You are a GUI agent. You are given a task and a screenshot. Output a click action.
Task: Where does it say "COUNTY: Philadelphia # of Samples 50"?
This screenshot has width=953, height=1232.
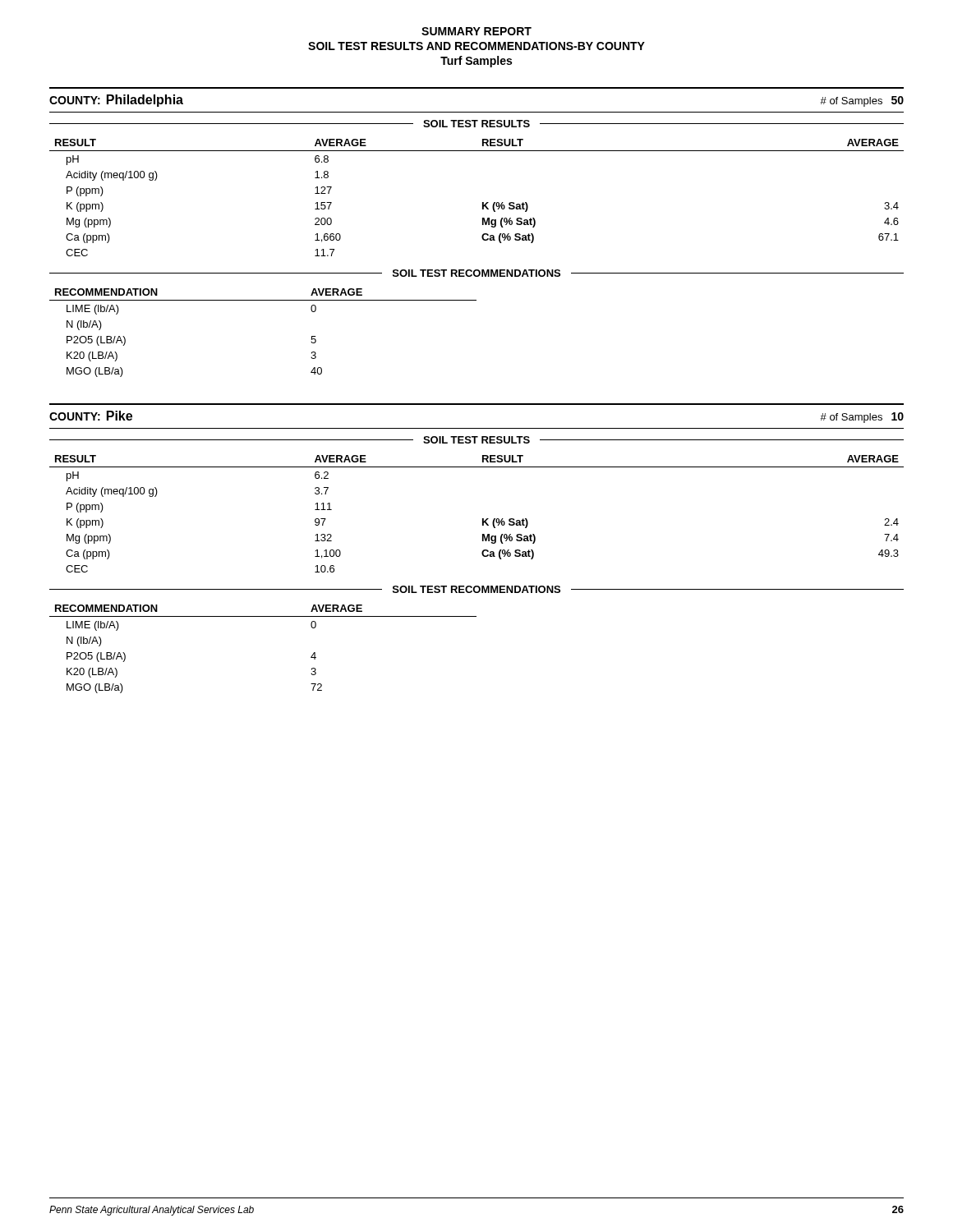[x=476, y=100]
